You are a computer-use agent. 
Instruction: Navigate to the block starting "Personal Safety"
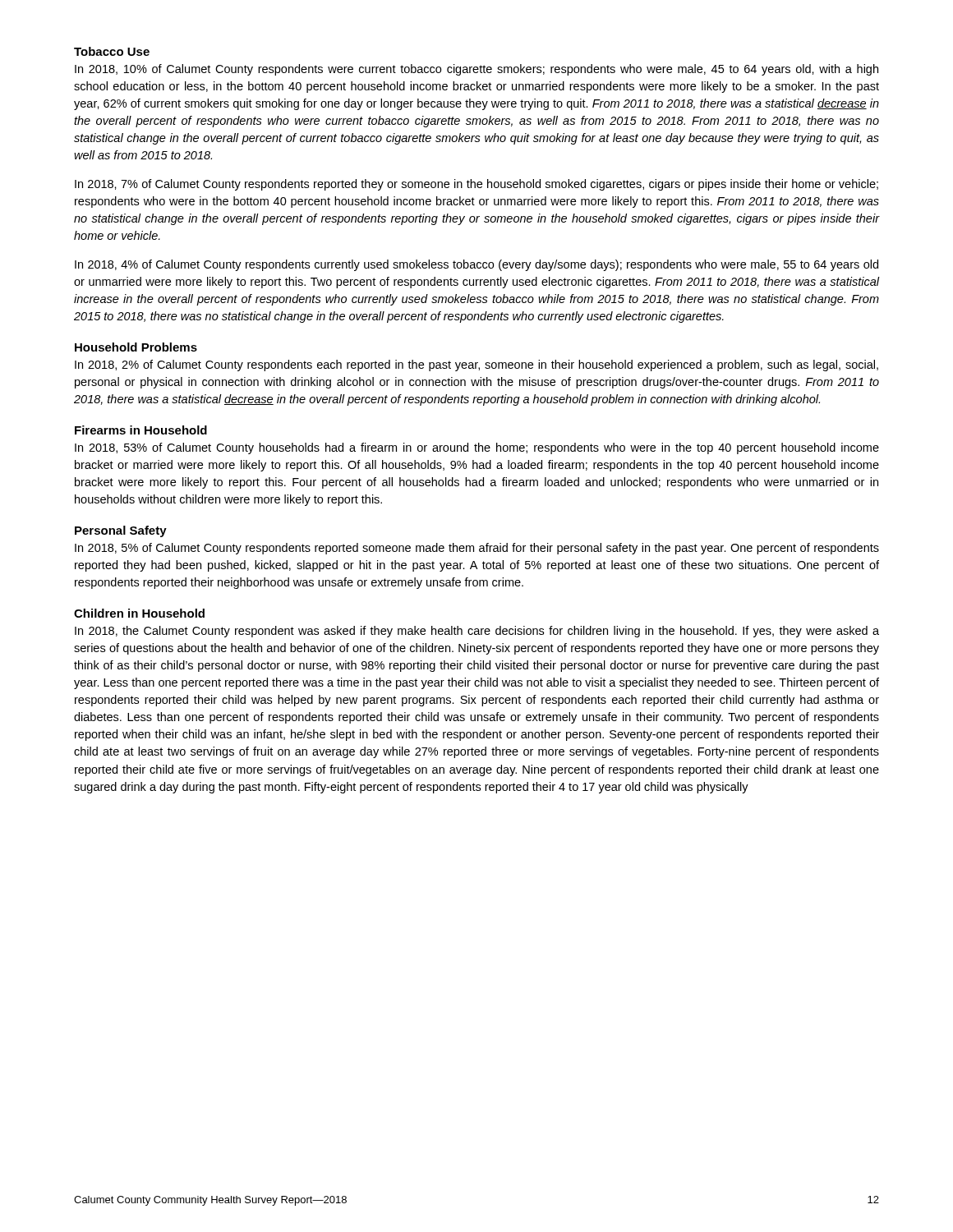pyautogui.click(x=120, y=530)
